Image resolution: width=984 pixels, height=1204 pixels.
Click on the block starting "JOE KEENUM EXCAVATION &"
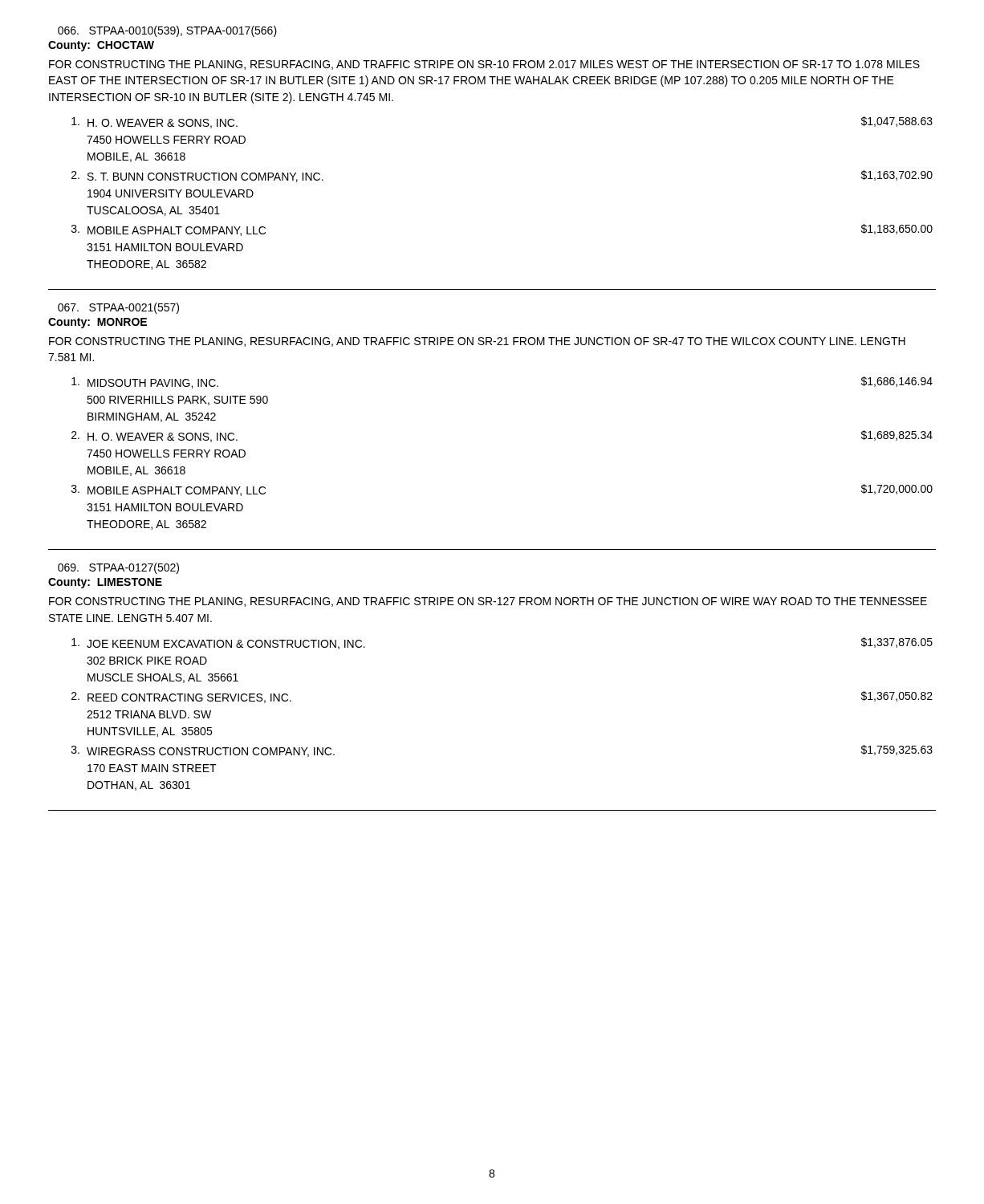pyautogui.click(x=218, y=643)
